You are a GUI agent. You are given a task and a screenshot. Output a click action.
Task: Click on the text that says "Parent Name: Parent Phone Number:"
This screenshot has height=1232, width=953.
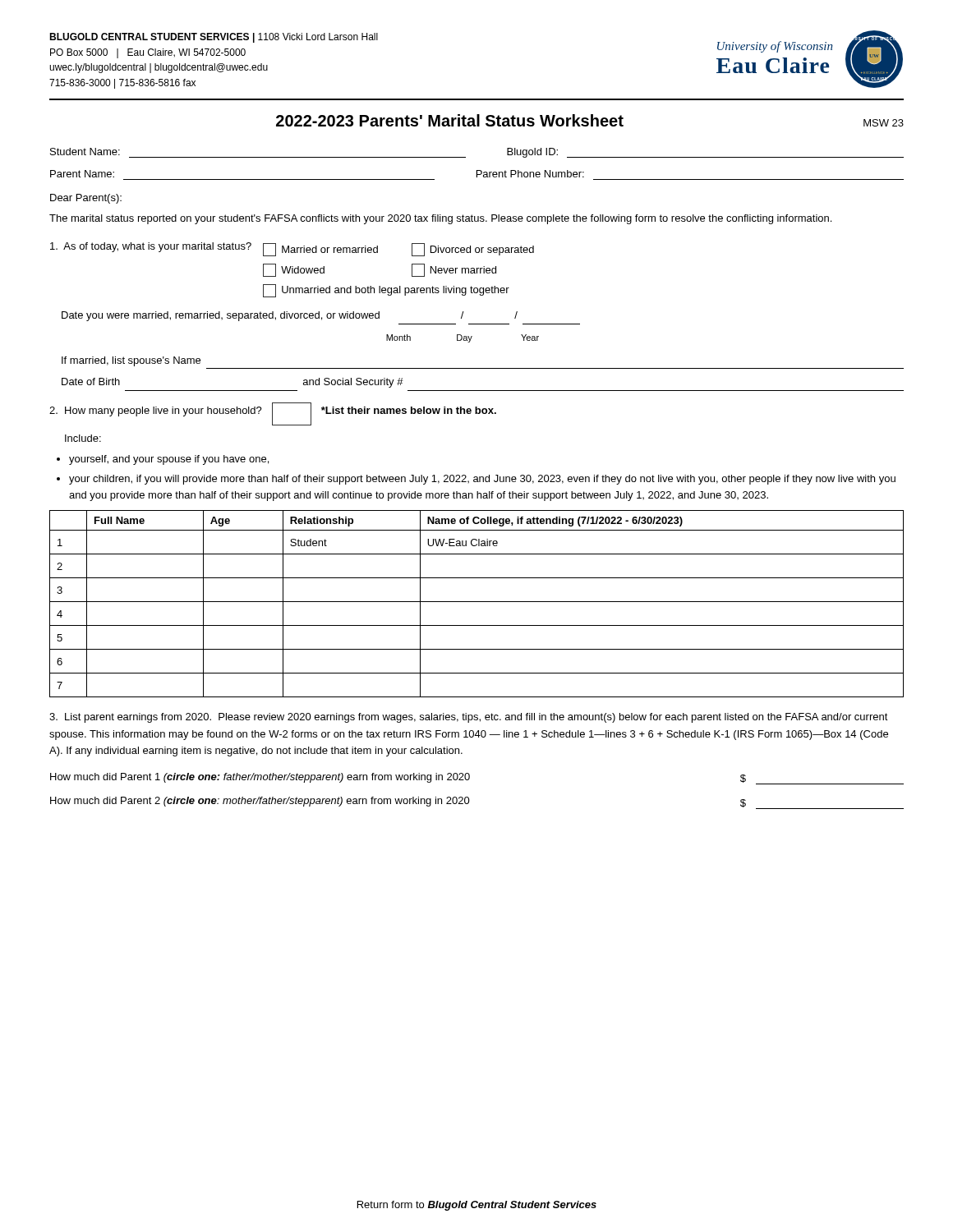[x=476, y=173]
